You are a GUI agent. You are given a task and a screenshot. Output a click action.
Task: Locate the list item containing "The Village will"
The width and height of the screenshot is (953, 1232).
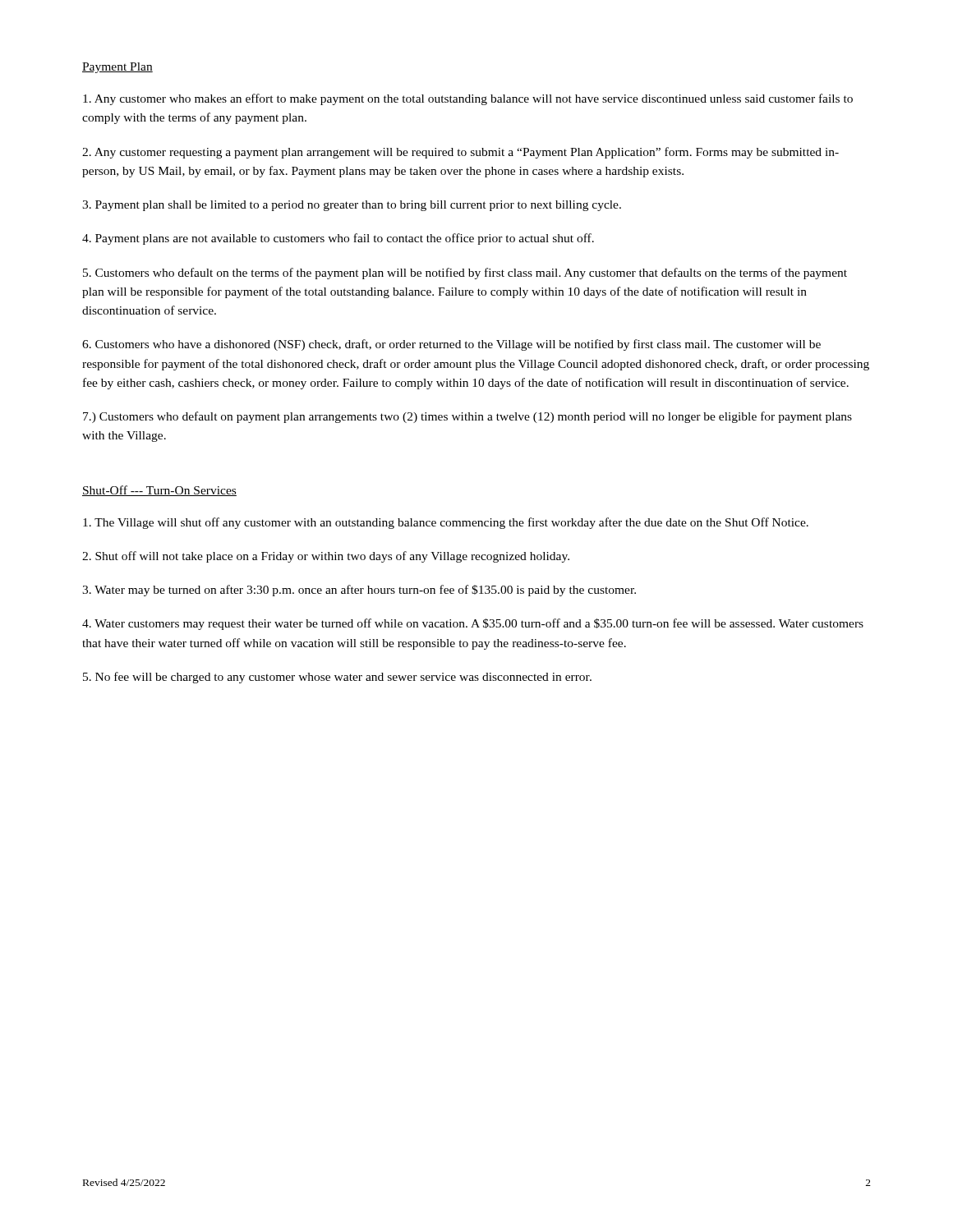(x=446, y=522)
